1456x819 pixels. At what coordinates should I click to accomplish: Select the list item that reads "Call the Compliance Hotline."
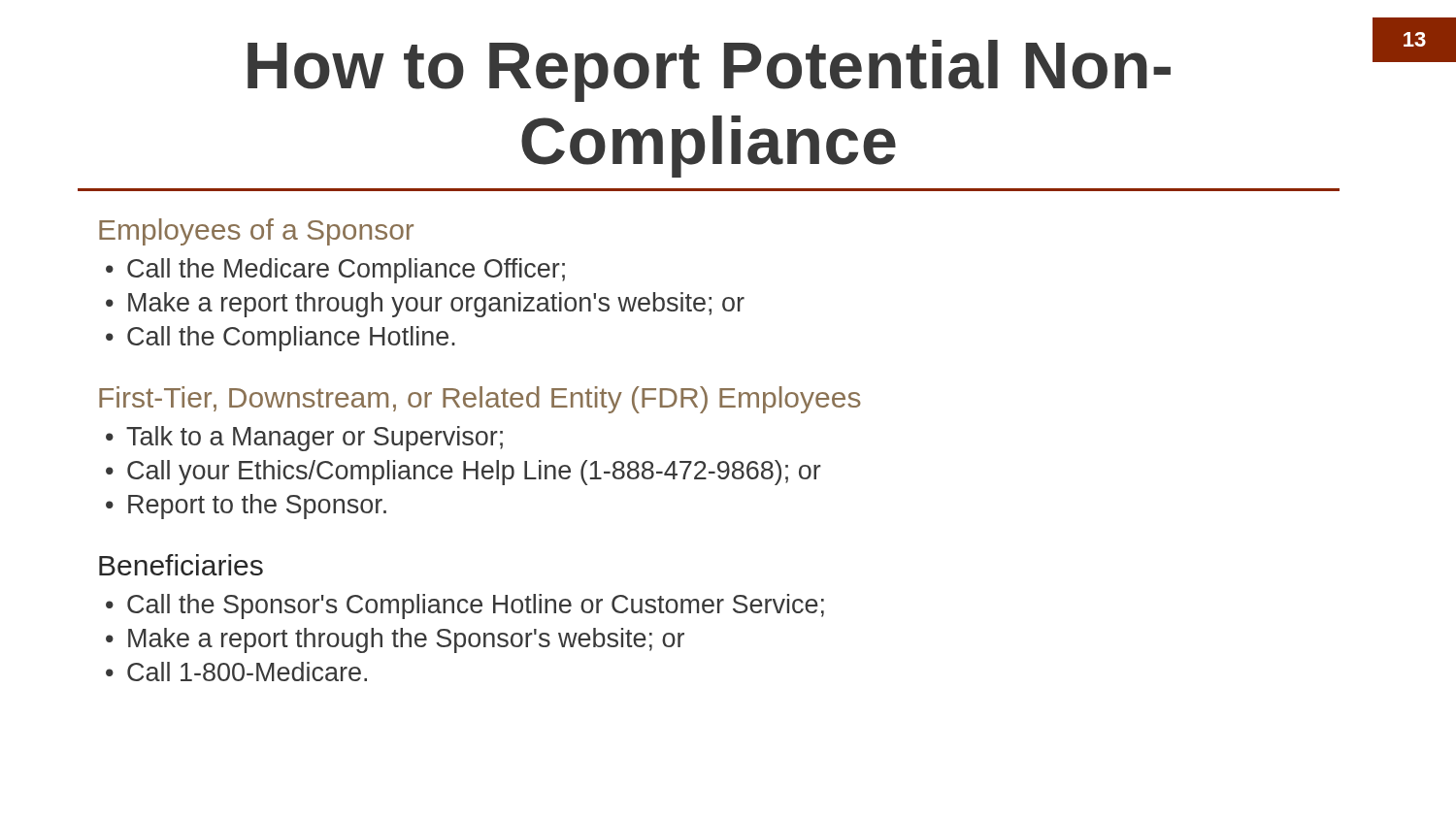[292, 337]
